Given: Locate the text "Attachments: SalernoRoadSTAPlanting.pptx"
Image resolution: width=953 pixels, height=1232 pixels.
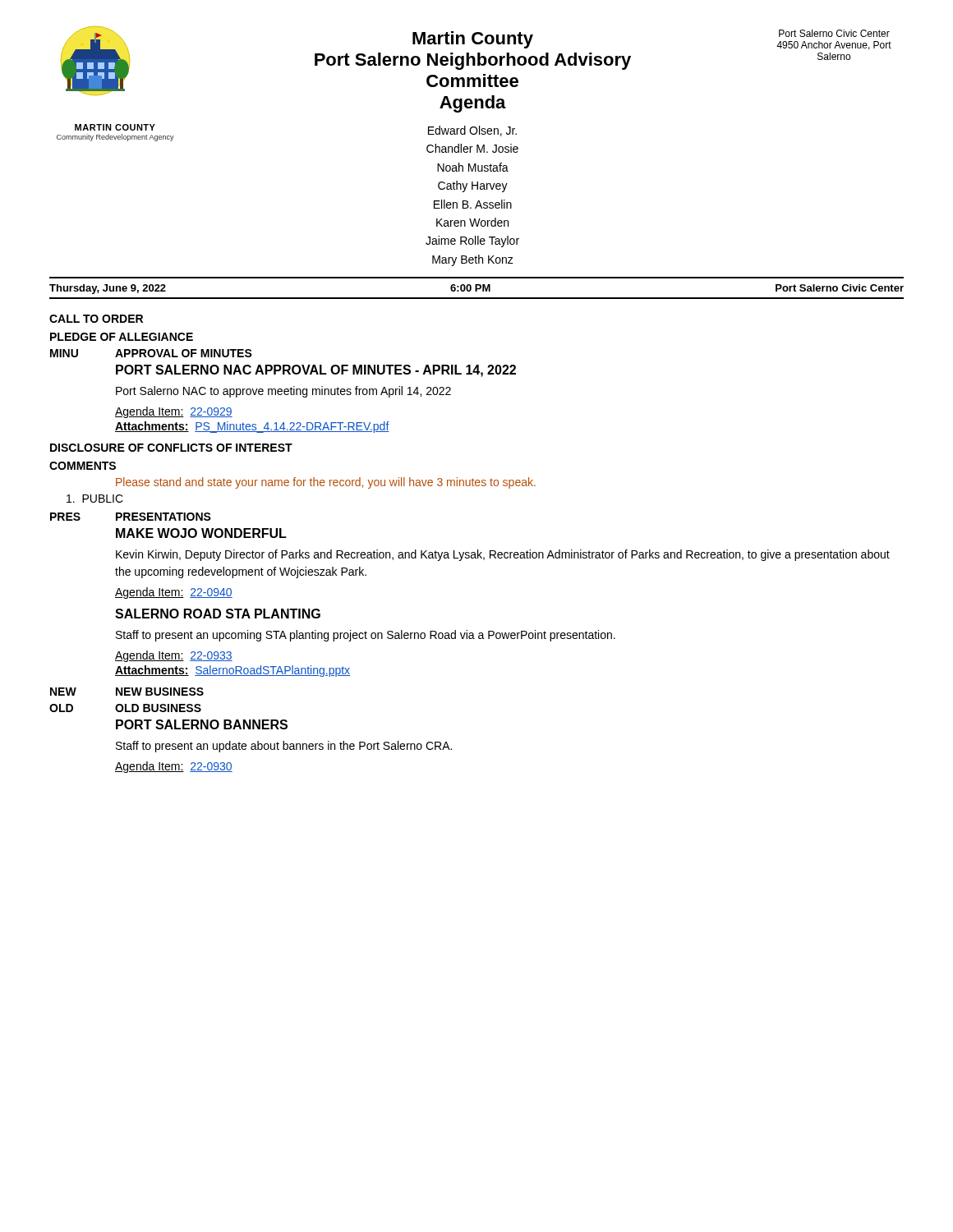Looking at the screenshot, I should pyautogui.click(x=233, y=670).
